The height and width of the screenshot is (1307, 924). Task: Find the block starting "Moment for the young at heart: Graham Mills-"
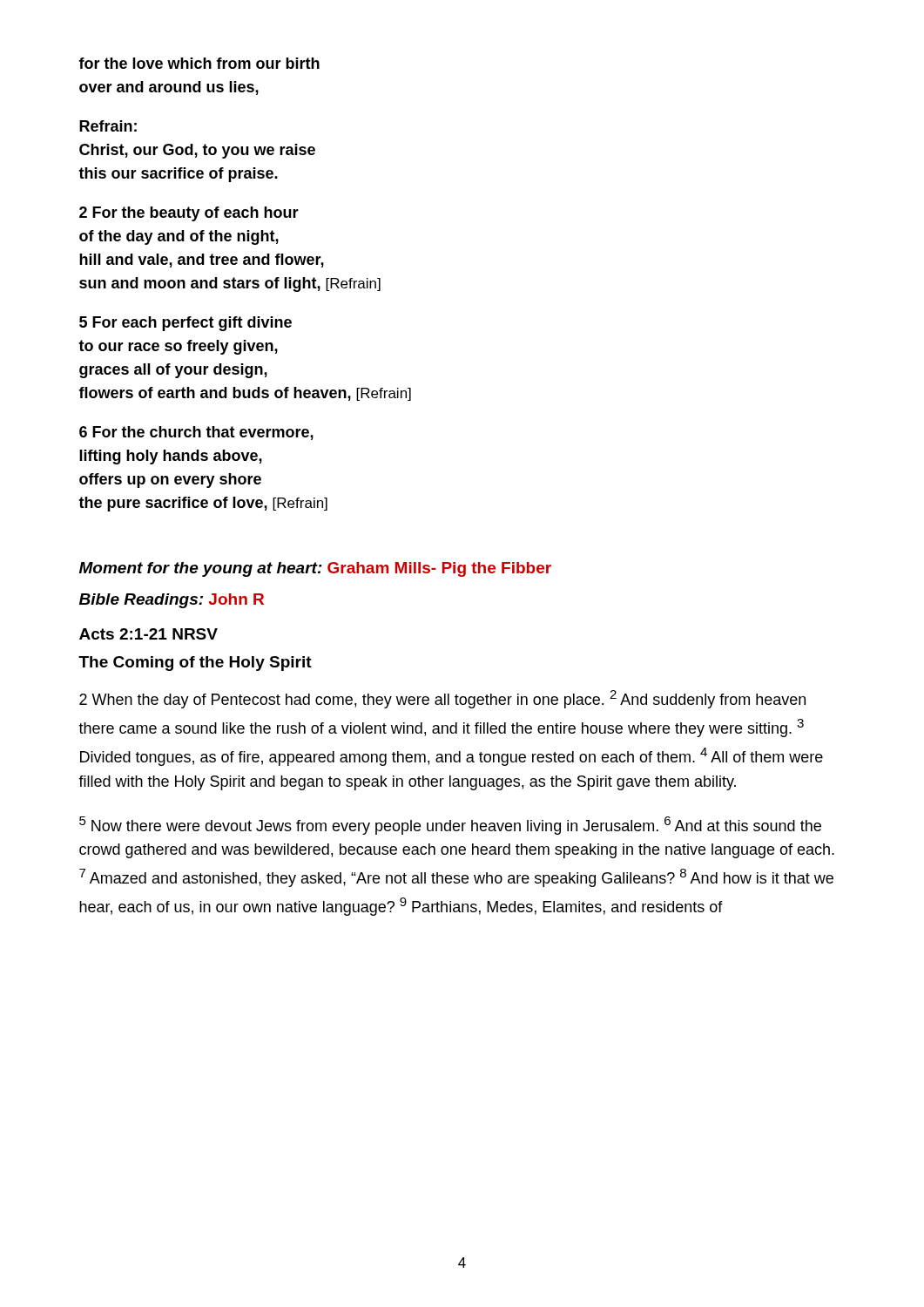315,568
